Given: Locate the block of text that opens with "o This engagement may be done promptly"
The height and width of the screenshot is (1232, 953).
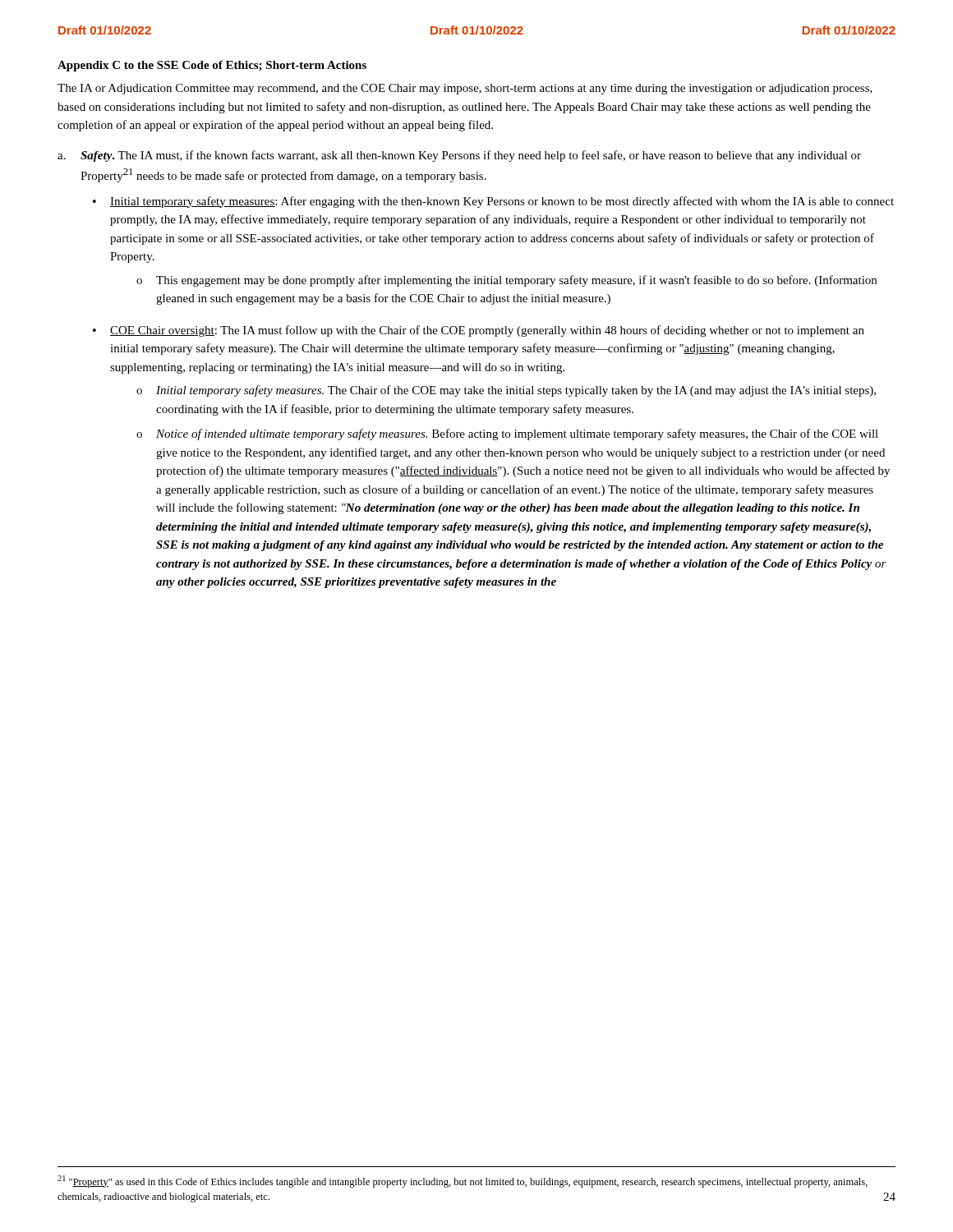Looking at the screenshot, I should 516,289.
